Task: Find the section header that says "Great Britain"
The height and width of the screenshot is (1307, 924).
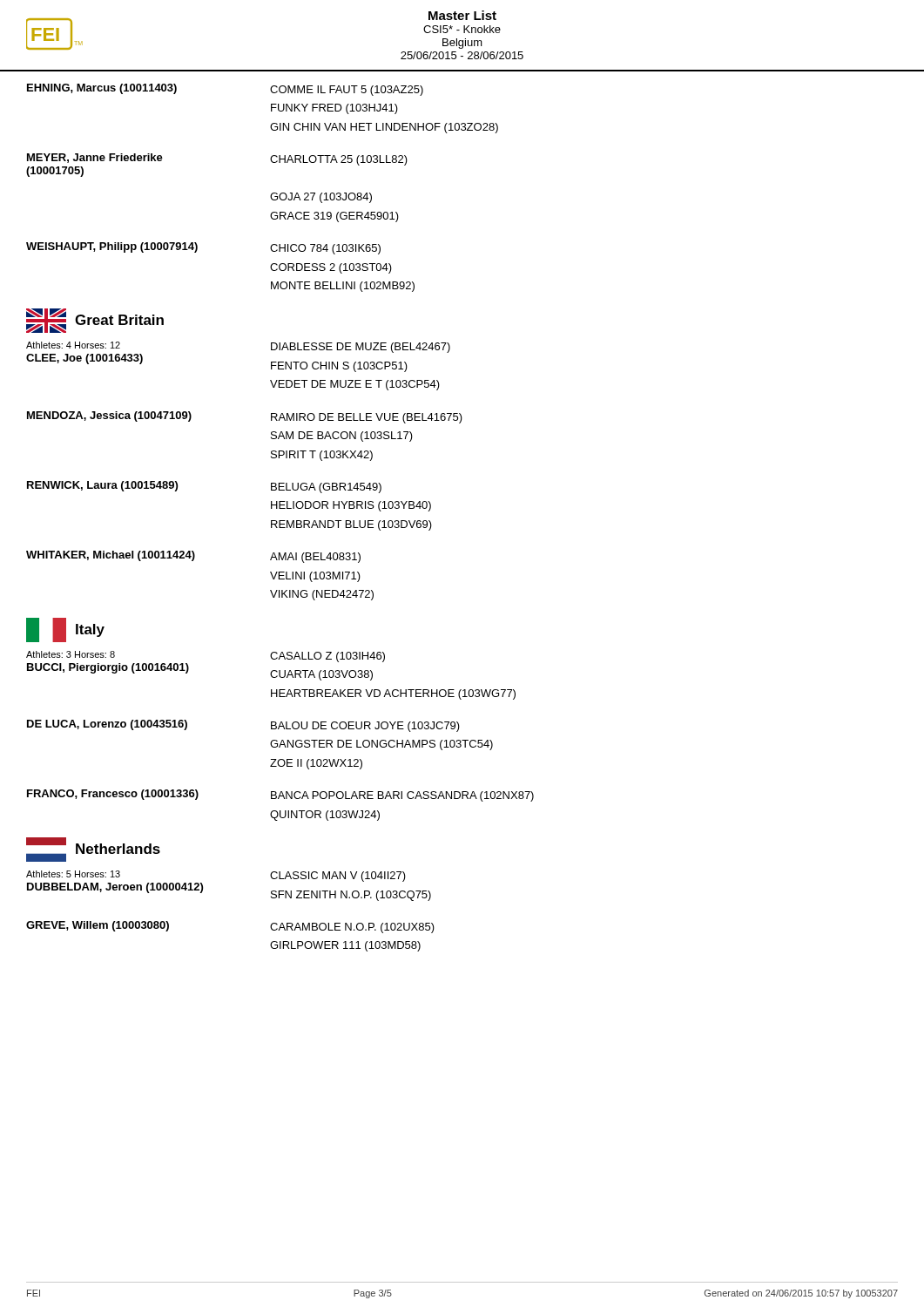Action: [x=95, y=321]
